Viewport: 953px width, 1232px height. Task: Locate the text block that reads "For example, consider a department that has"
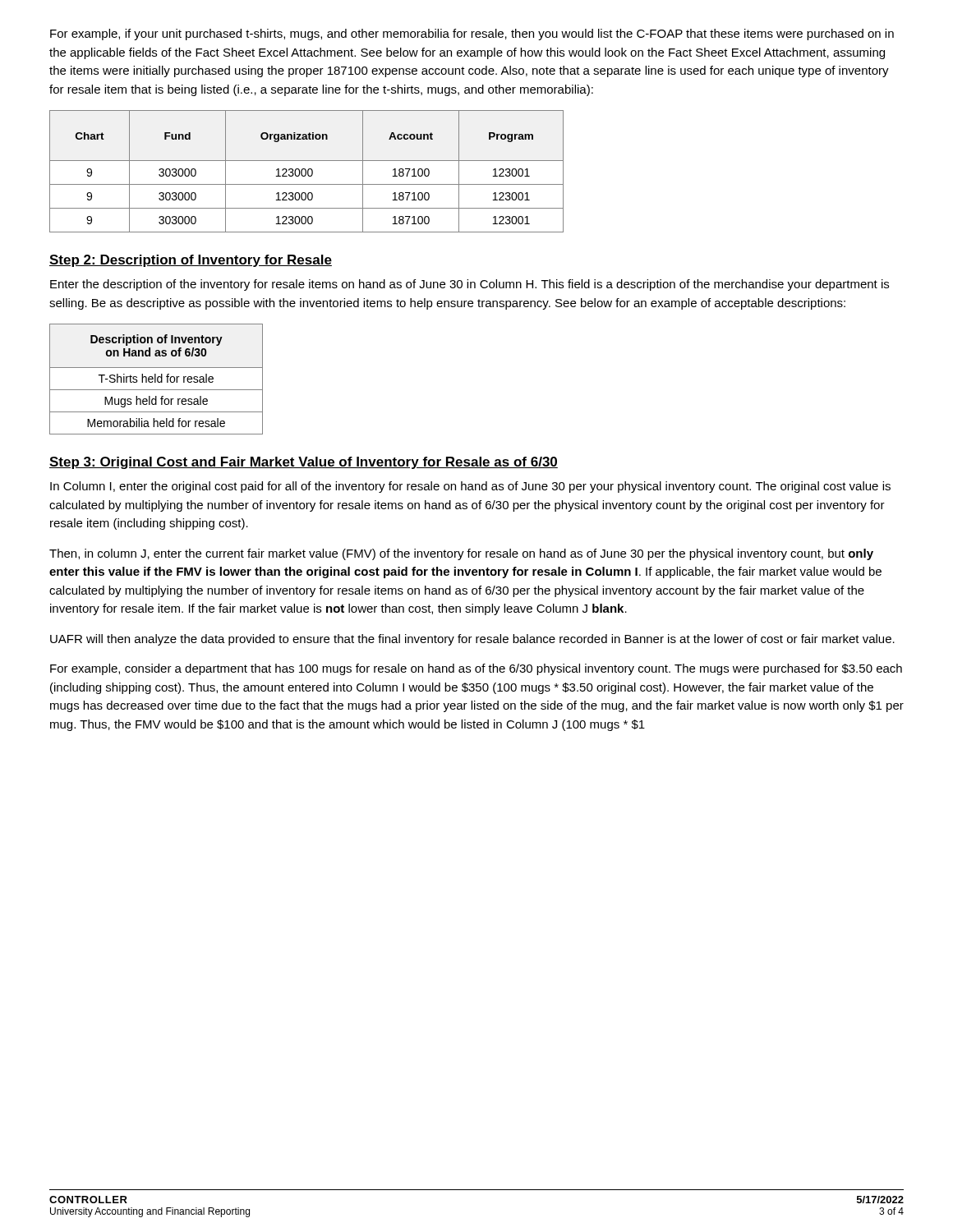point(476,696)
